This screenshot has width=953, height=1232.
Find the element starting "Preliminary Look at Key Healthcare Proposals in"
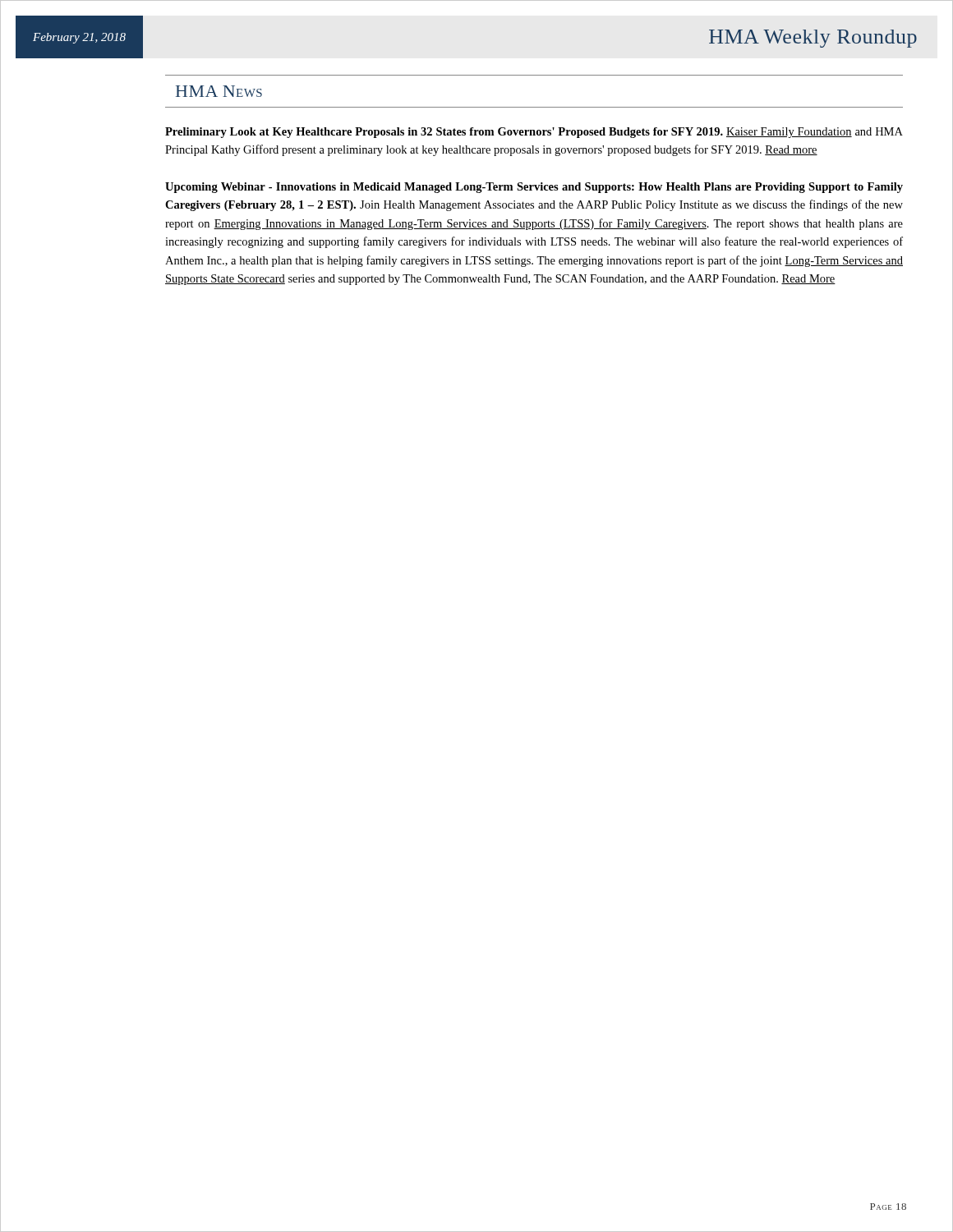coord(534,141)
